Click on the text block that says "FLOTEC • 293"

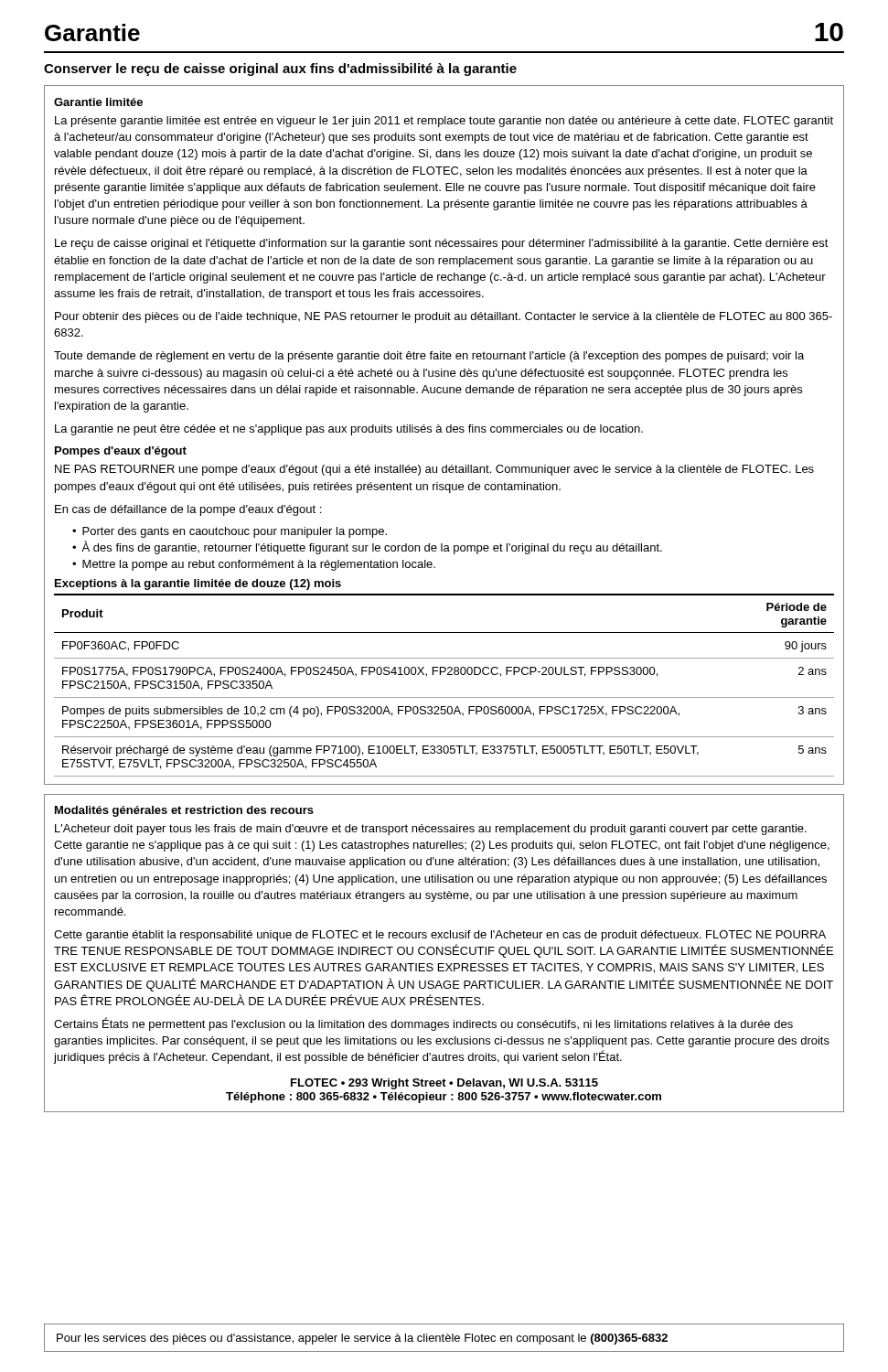[x=444, y=1089]
